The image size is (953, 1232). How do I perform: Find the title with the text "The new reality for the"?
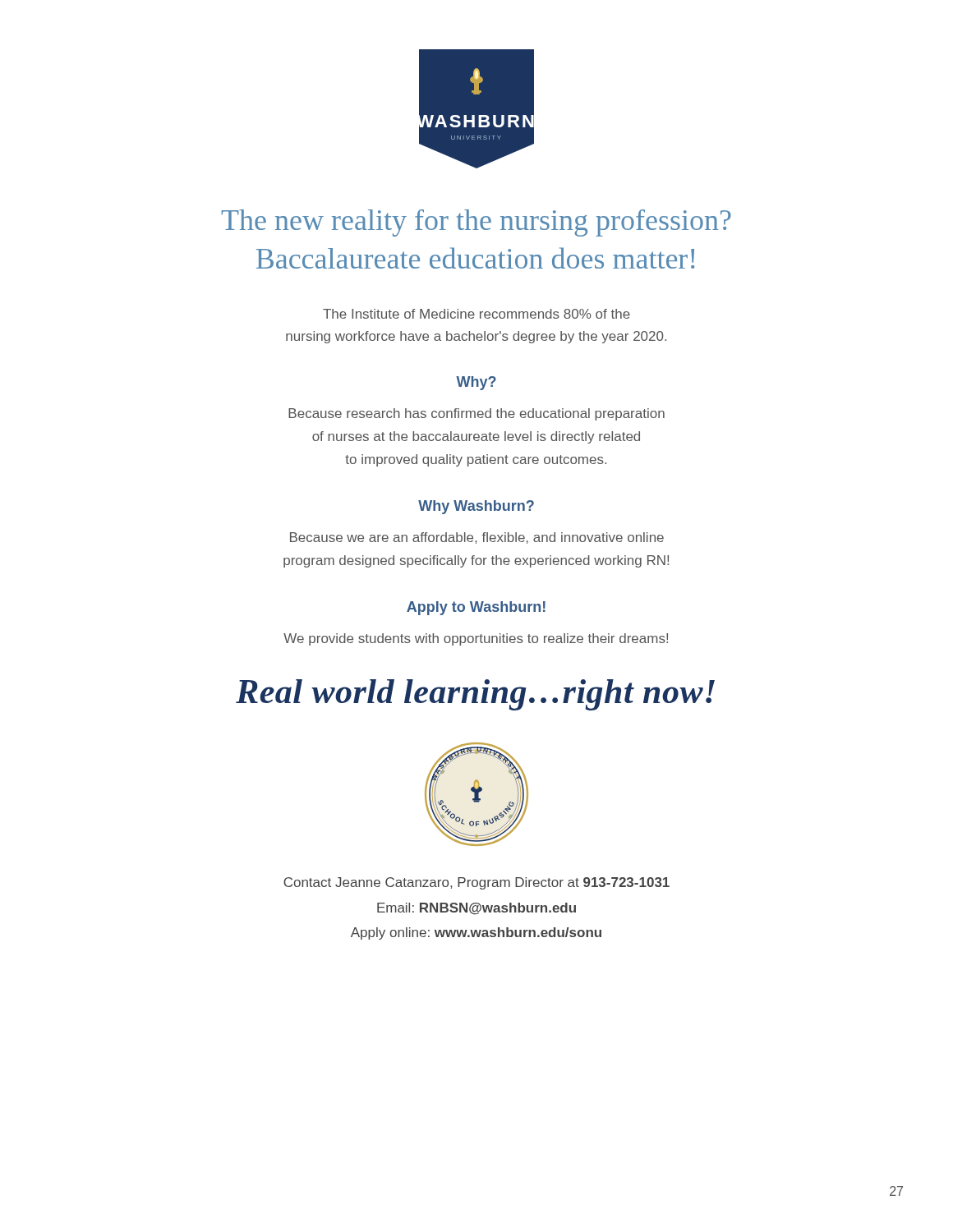(x=476, y=240)
